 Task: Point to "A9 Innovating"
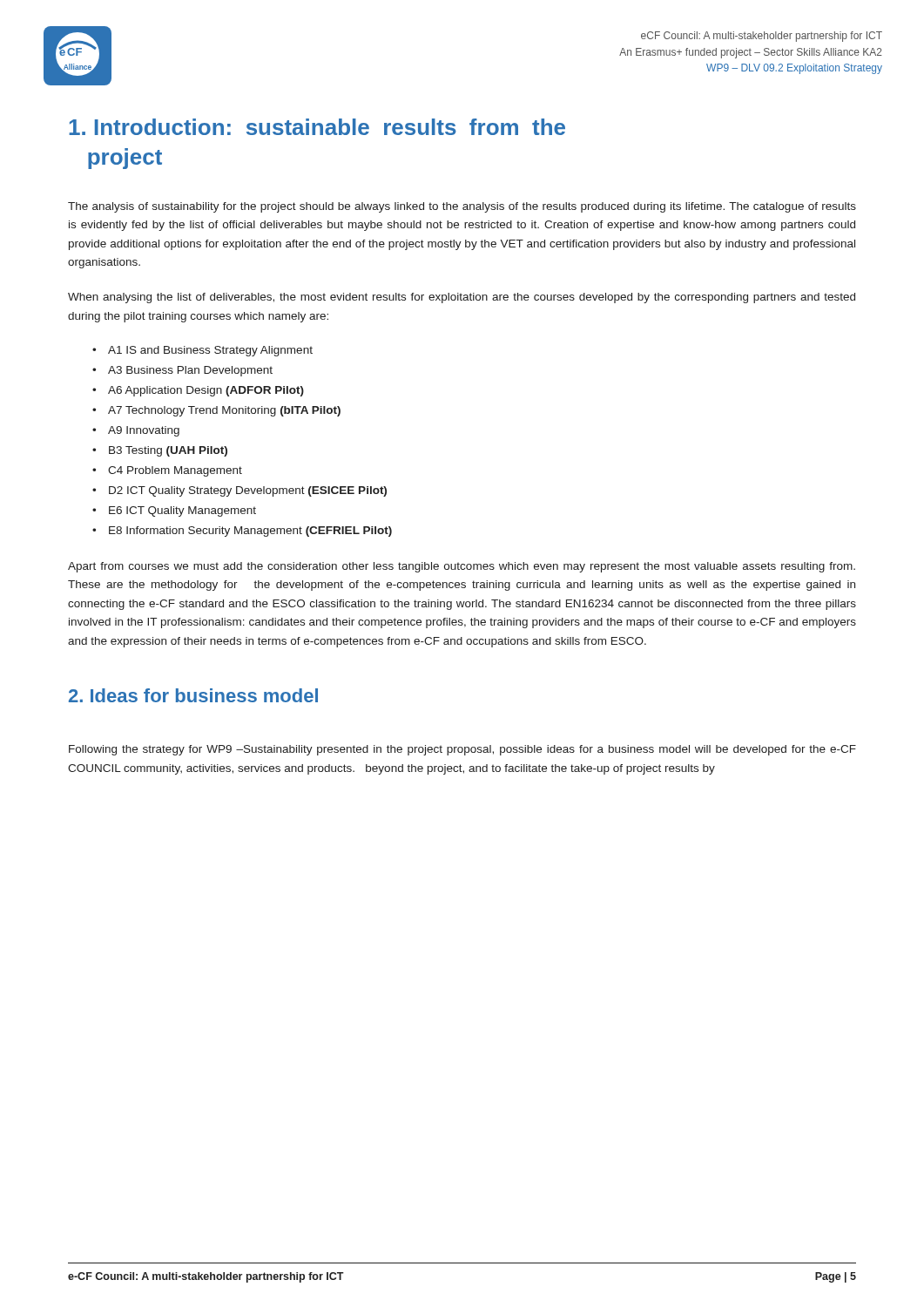click(x=144, y=430)
